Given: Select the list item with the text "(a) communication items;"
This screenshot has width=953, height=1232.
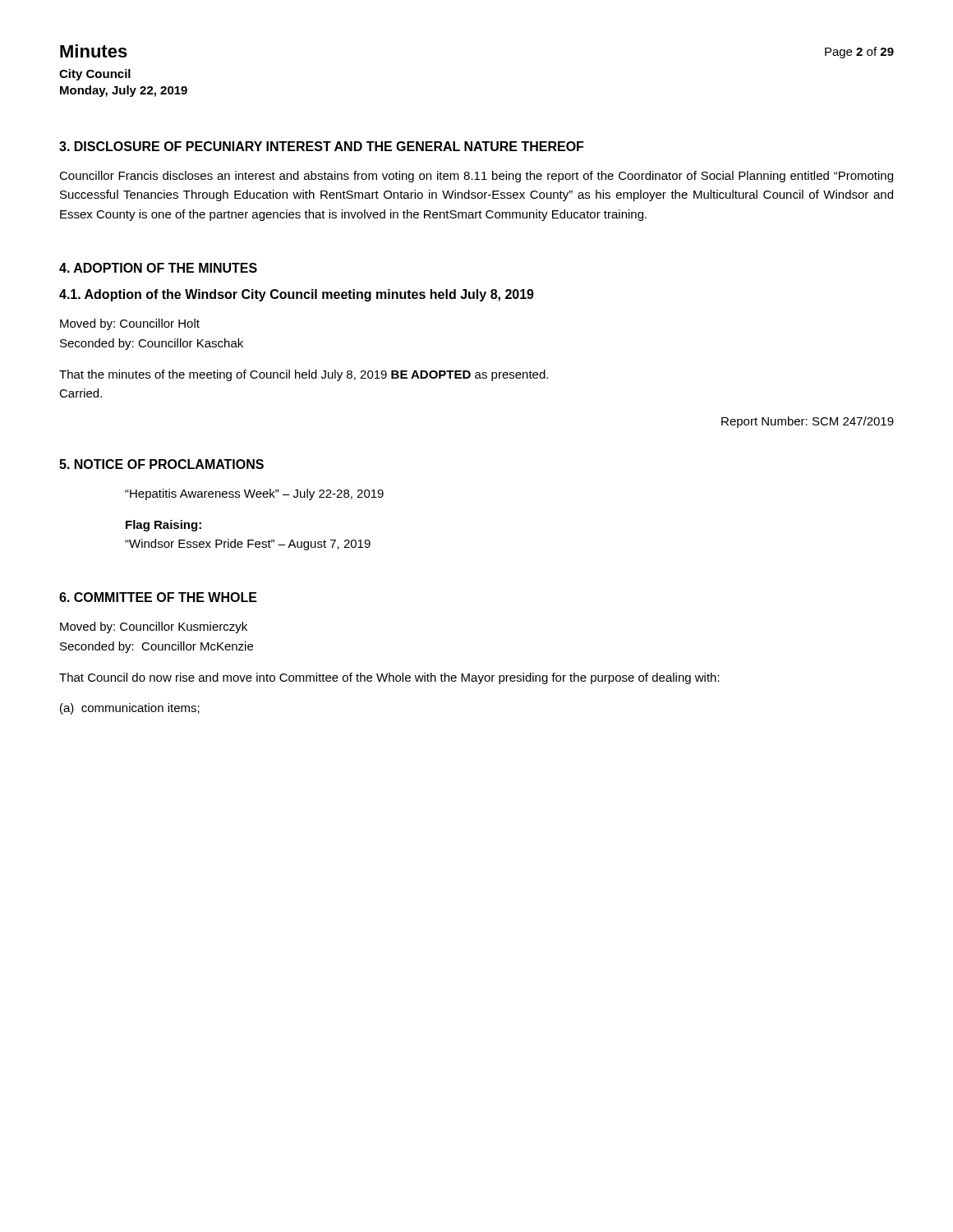Looking at the screenshot, I should 130,708.
